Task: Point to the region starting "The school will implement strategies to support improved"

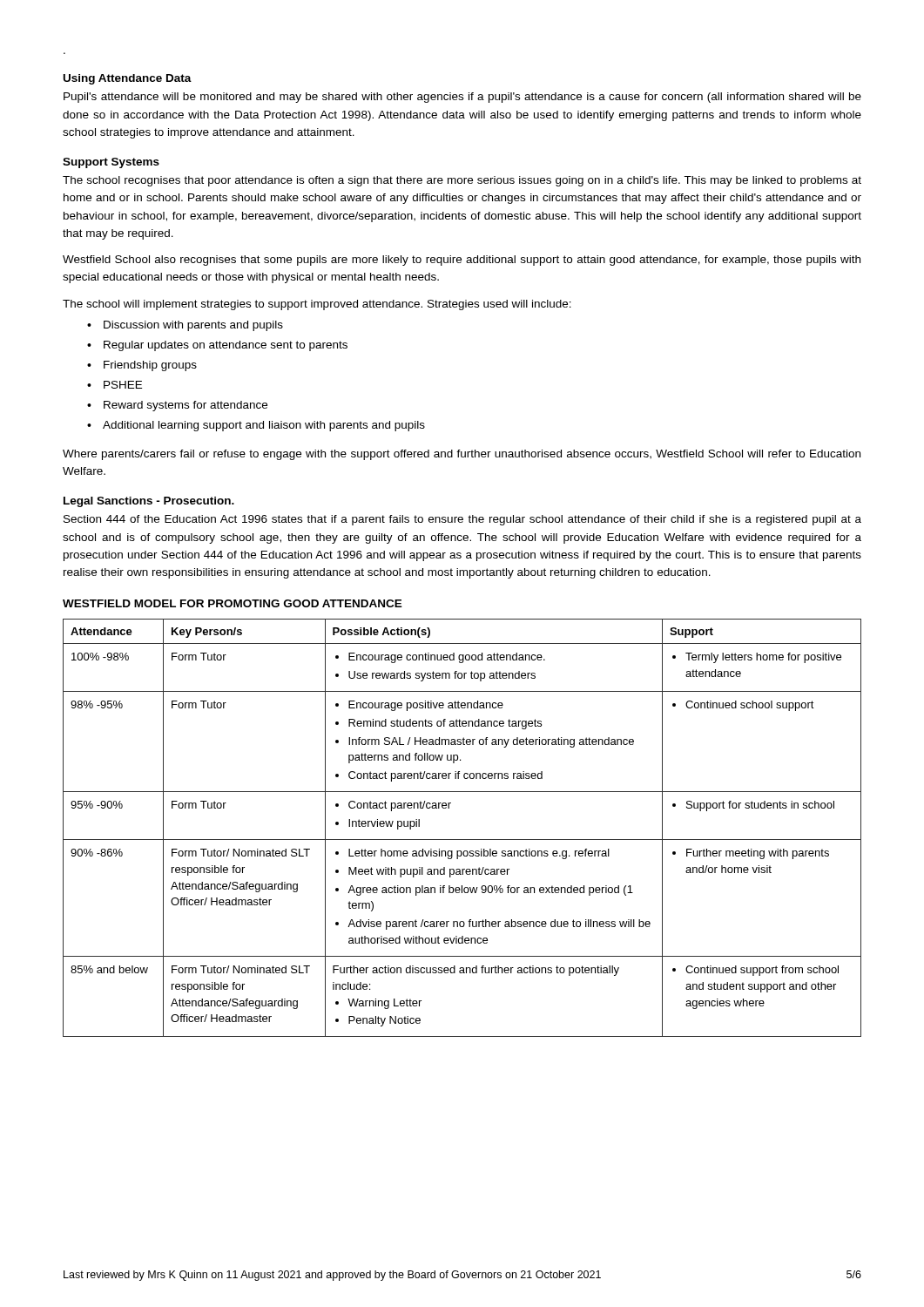Action: 317,303
